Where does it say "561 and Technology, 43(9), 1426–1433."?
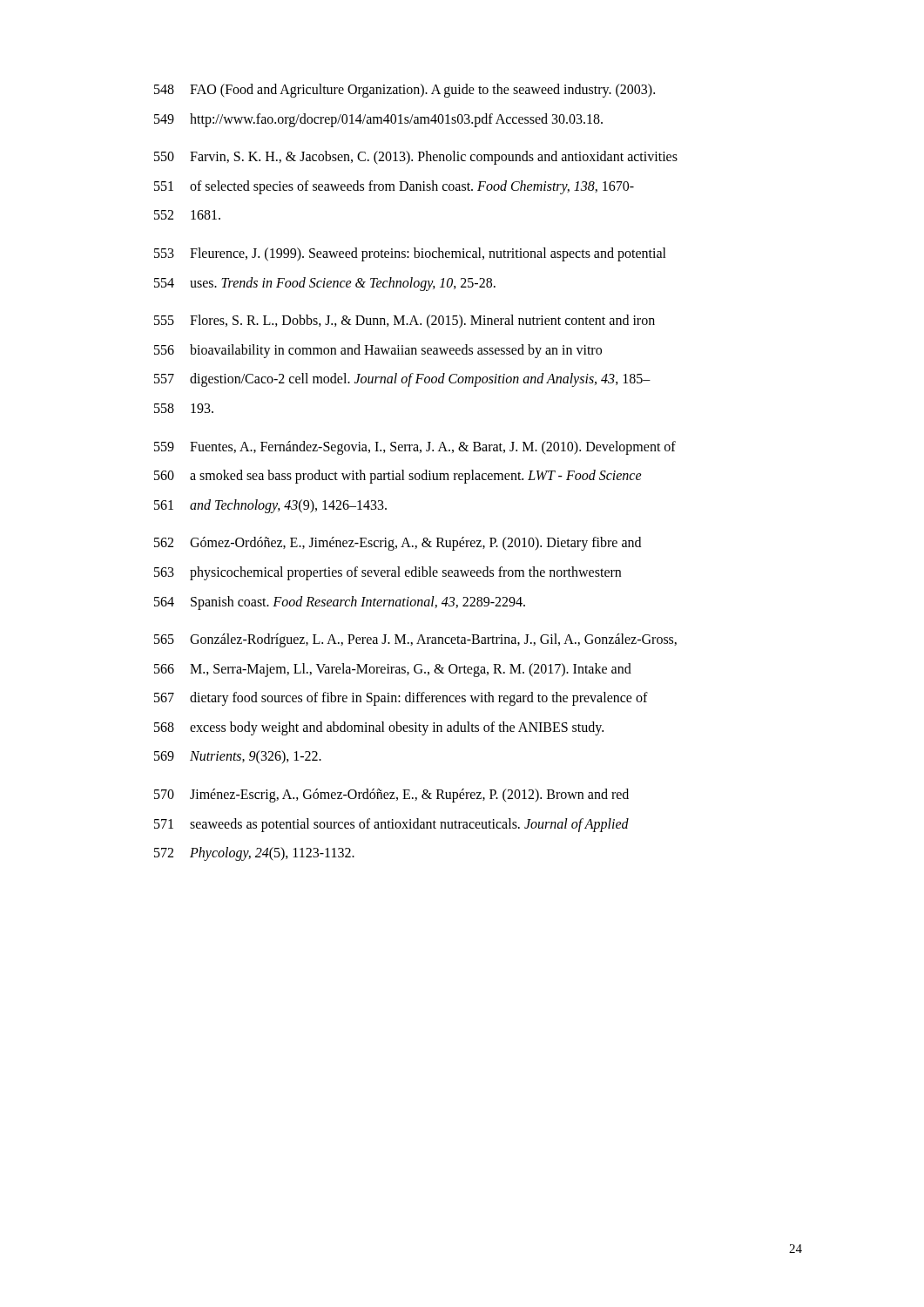The image size is (924, 1307). pyautogui.click(x=270, y=506)
